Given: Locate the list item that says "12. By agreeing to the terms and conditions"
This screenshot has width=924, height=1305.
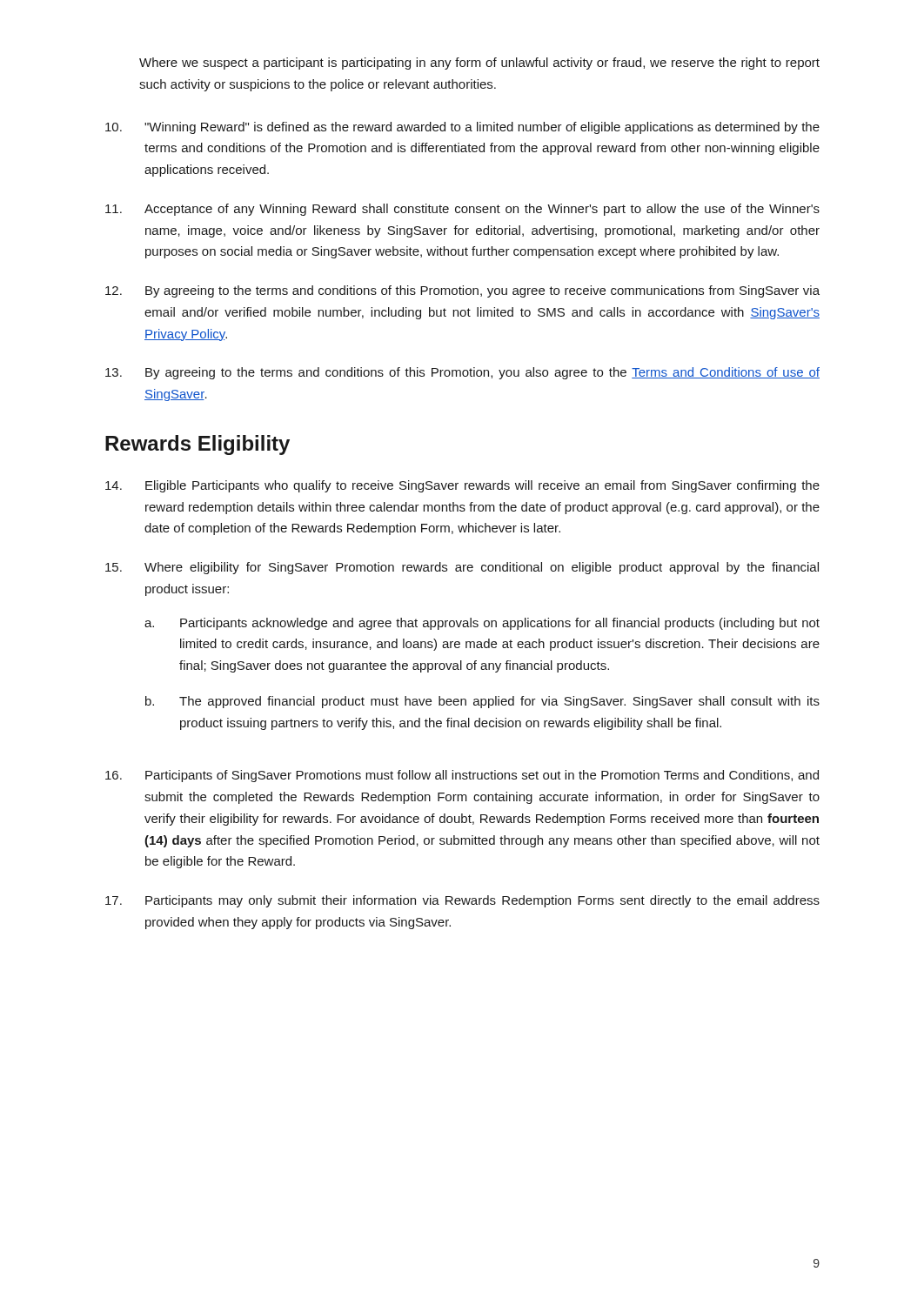Looking at the screenshot, I should coord(462,312).
